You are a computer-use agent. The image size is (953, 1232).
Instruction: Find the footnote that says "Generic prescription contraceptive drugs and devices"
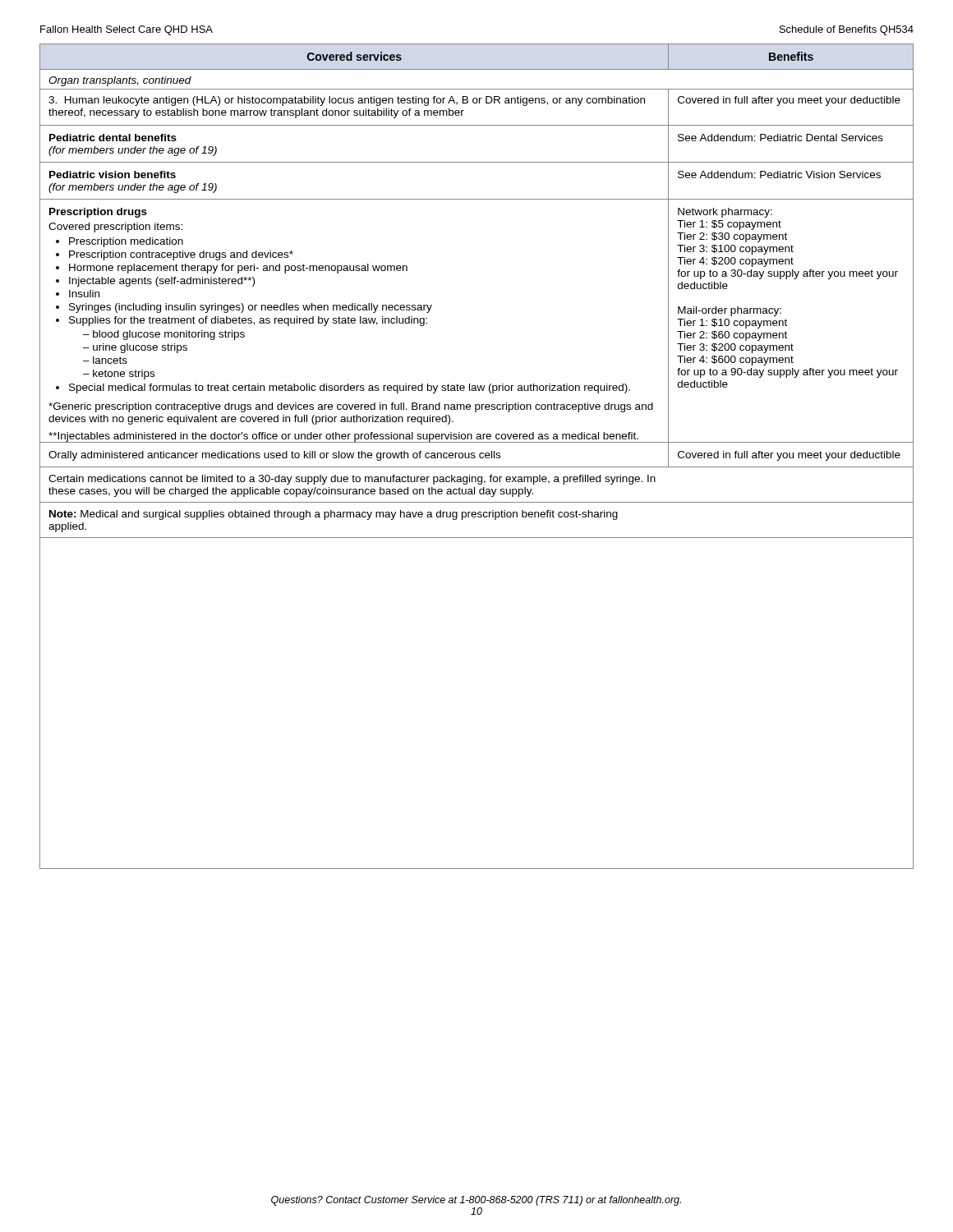click(351, 412)
